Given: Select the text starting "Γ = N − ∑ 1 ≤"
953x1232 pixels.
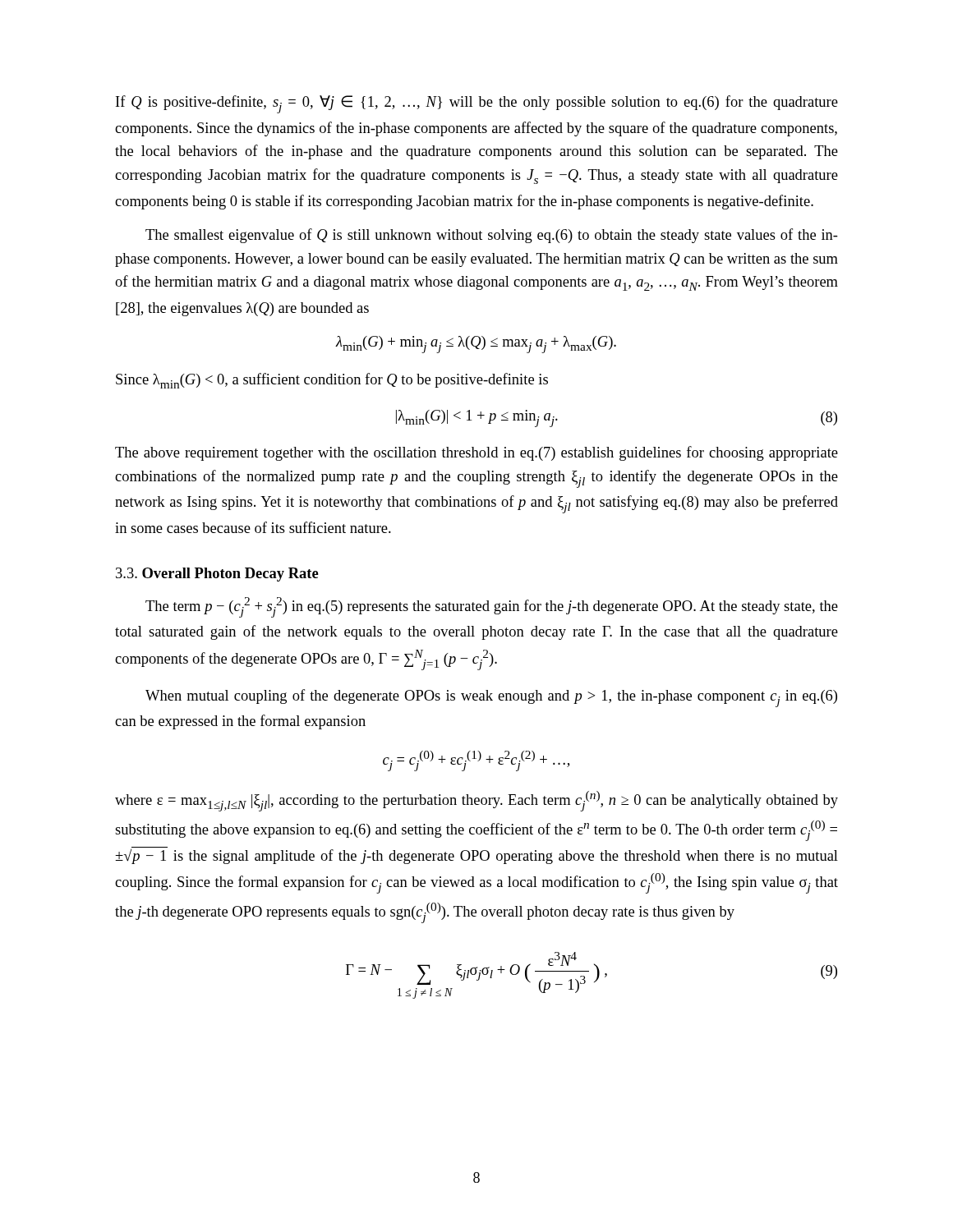Looking at the screenshot, I should pos(476,971).
